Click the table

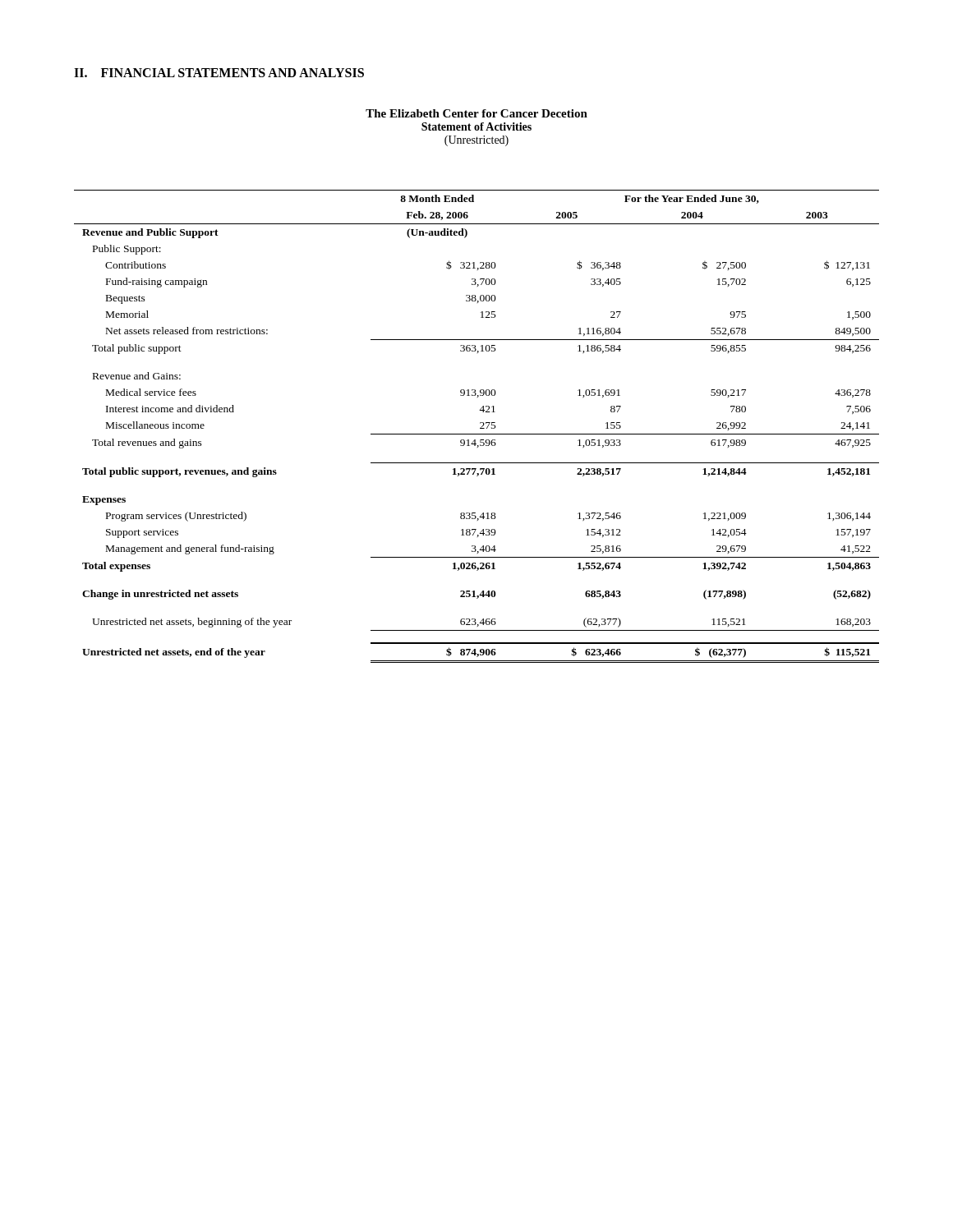(x=476, y=426)
